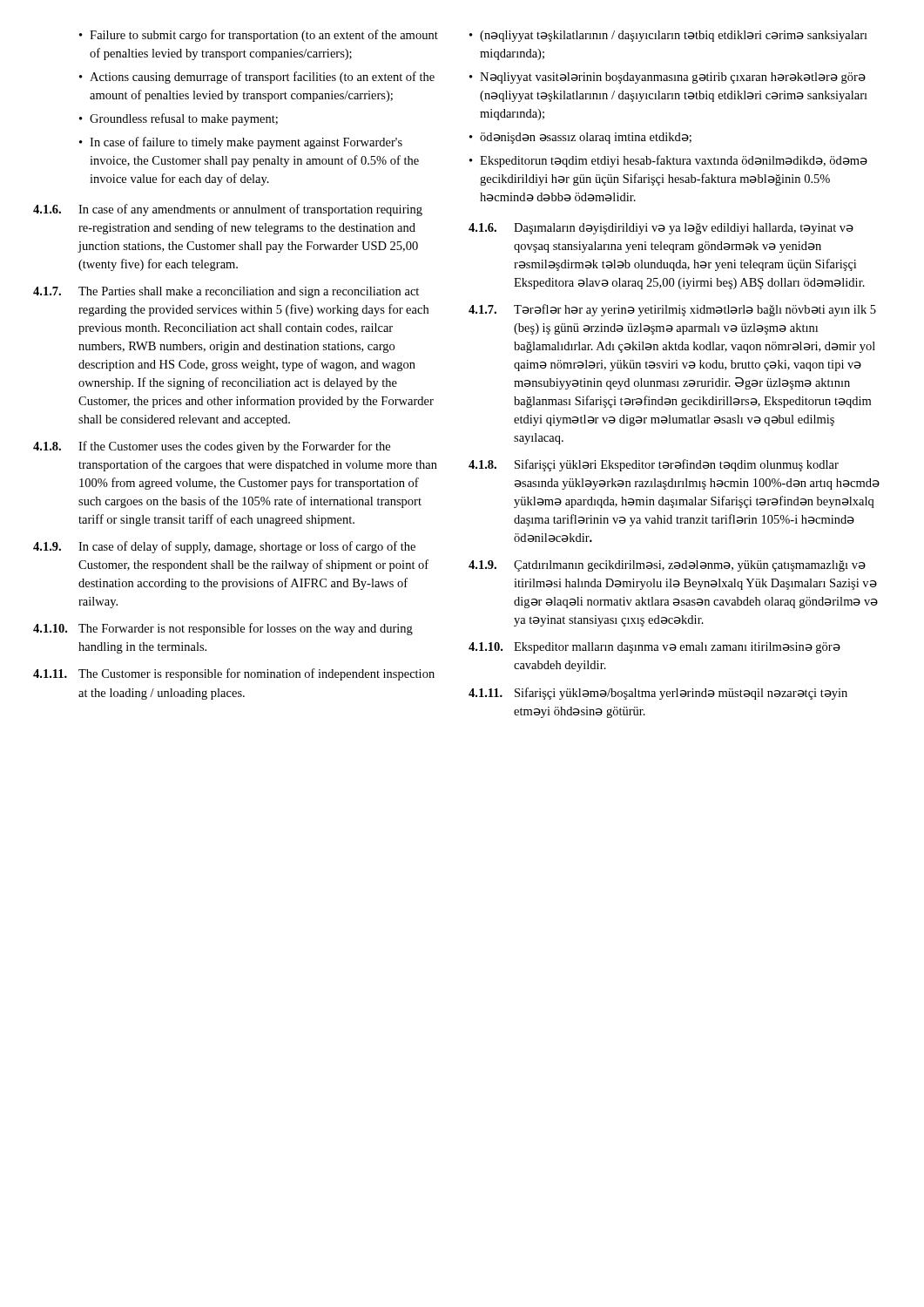Click on the region starting "1.8. If the Customer uses the codes given"
The width and height of the screenshot is (924, 1307).
pos(236,483)
